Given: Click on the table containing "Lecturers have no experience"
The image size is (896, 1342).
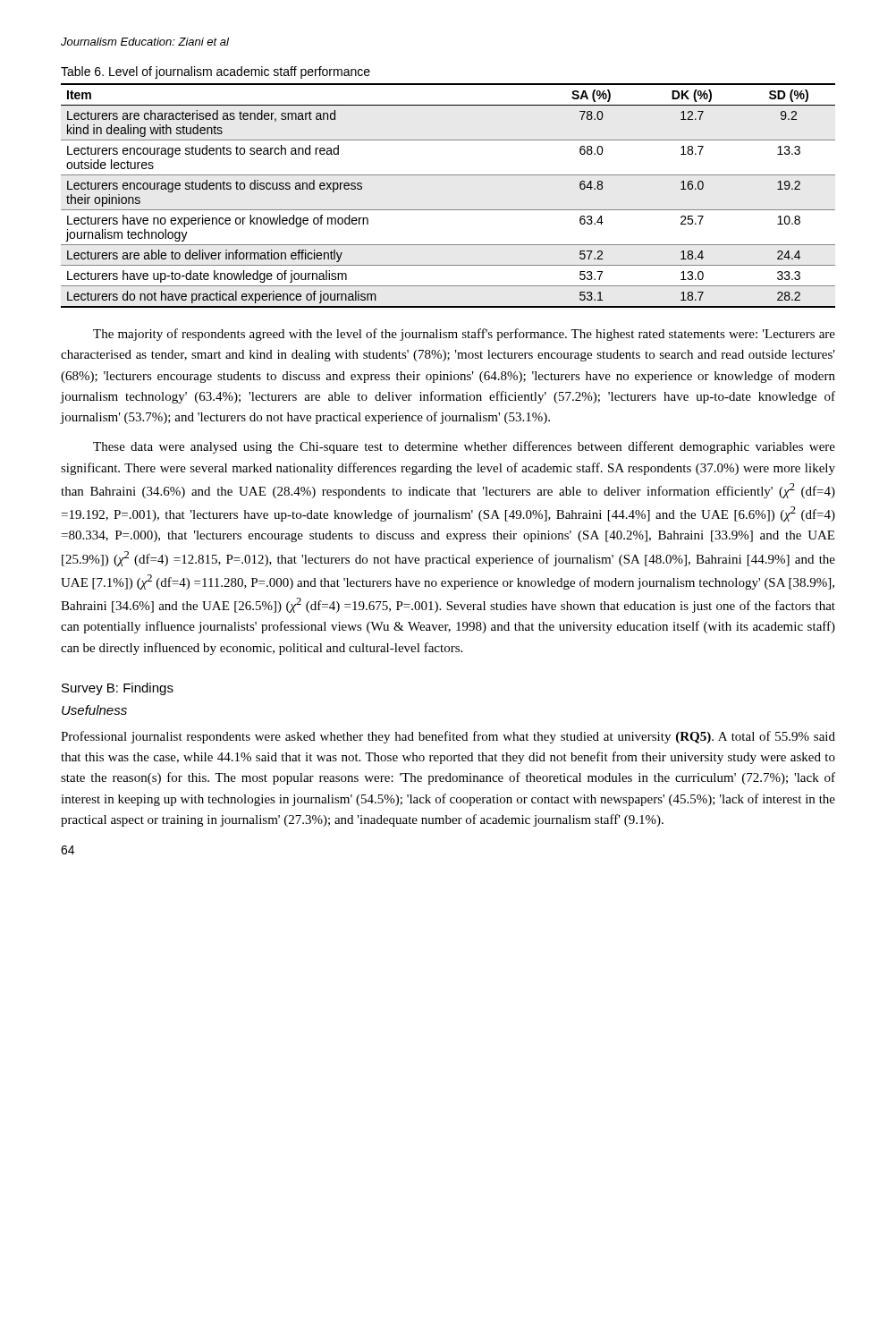Looking at the screenshot, I should point(448,195).
